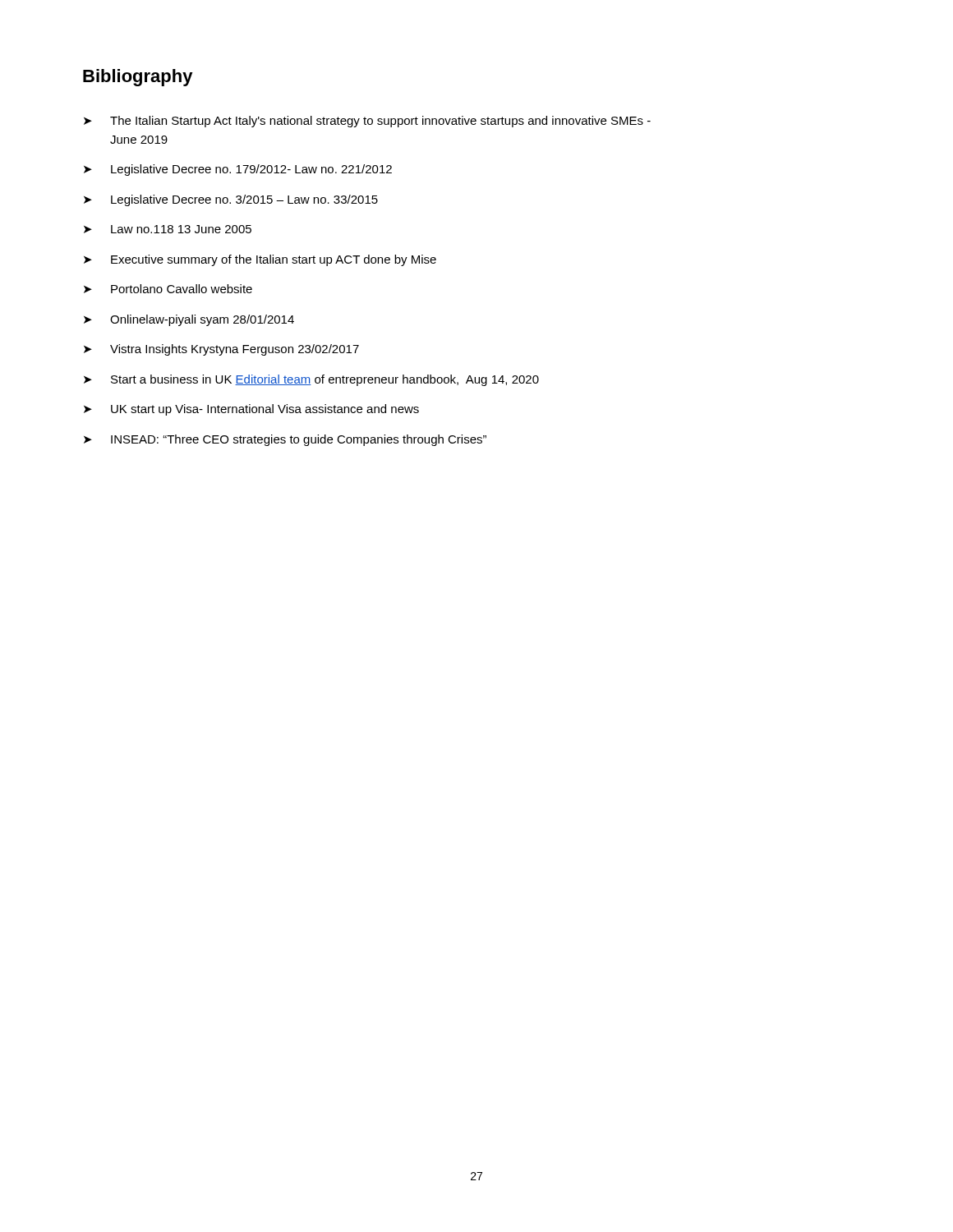
Task: Where is the passage that starts "➤ INSEAD: “Three CEO strategies to guide"?
Action: pyautogui.click(x=476, y=439)
